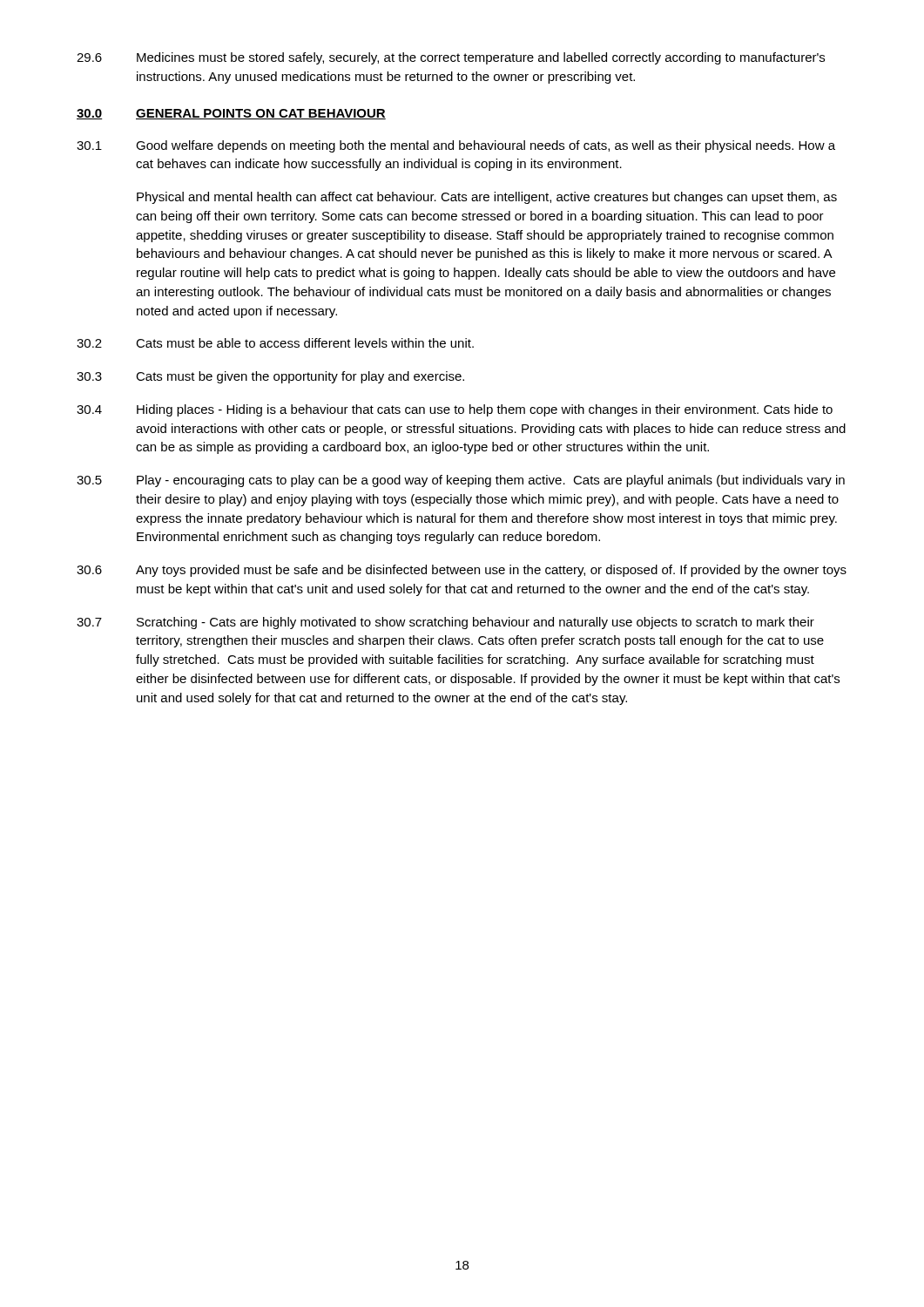924x1307 pixels.
Task: Point to the block beginning "30.5 Play - encouraging cats to play can"
Action: click(x=462, y=508)
